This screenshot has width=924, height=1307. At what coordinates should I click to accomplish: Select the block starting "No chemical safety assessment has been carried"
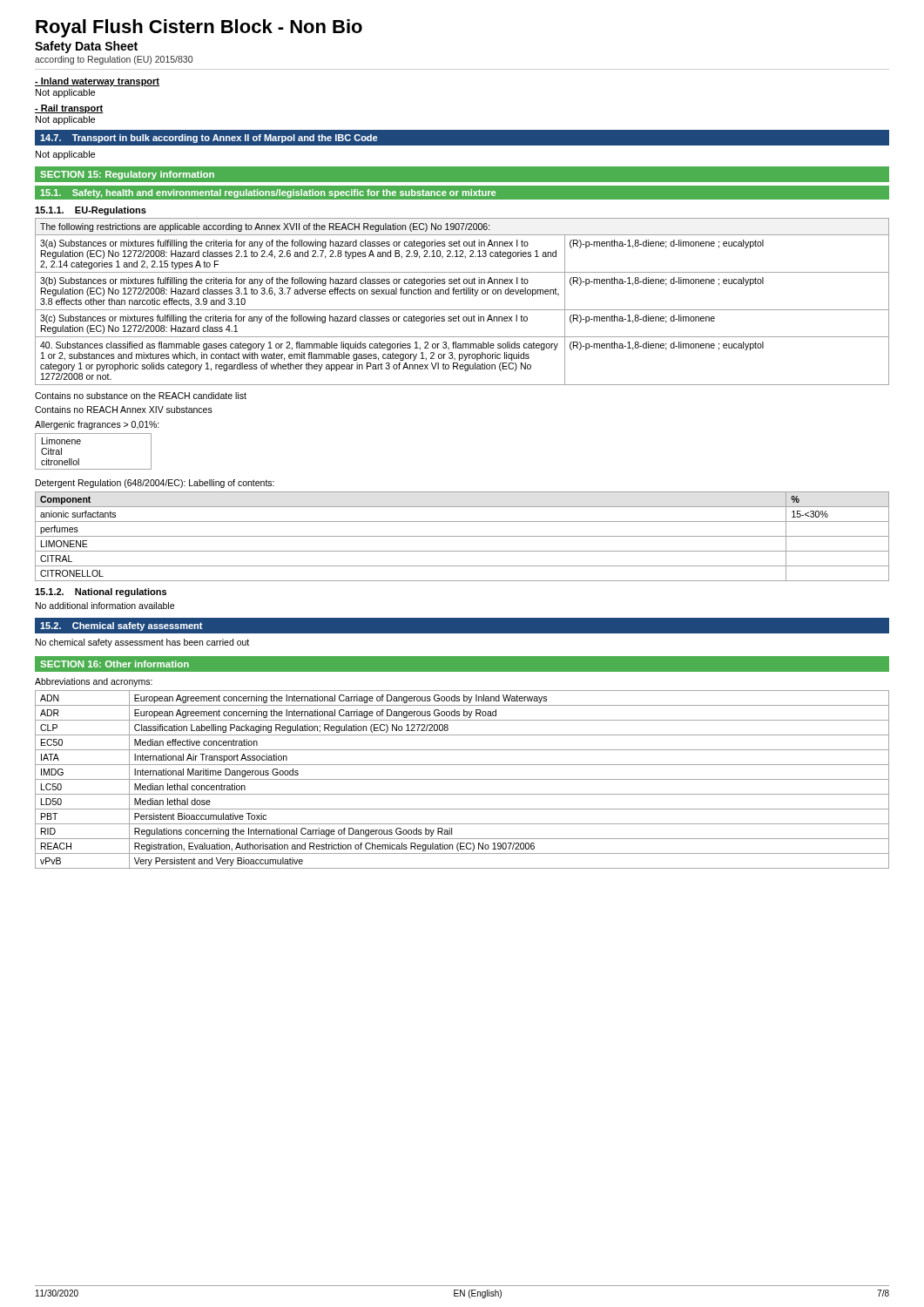[x=142, y=642]
